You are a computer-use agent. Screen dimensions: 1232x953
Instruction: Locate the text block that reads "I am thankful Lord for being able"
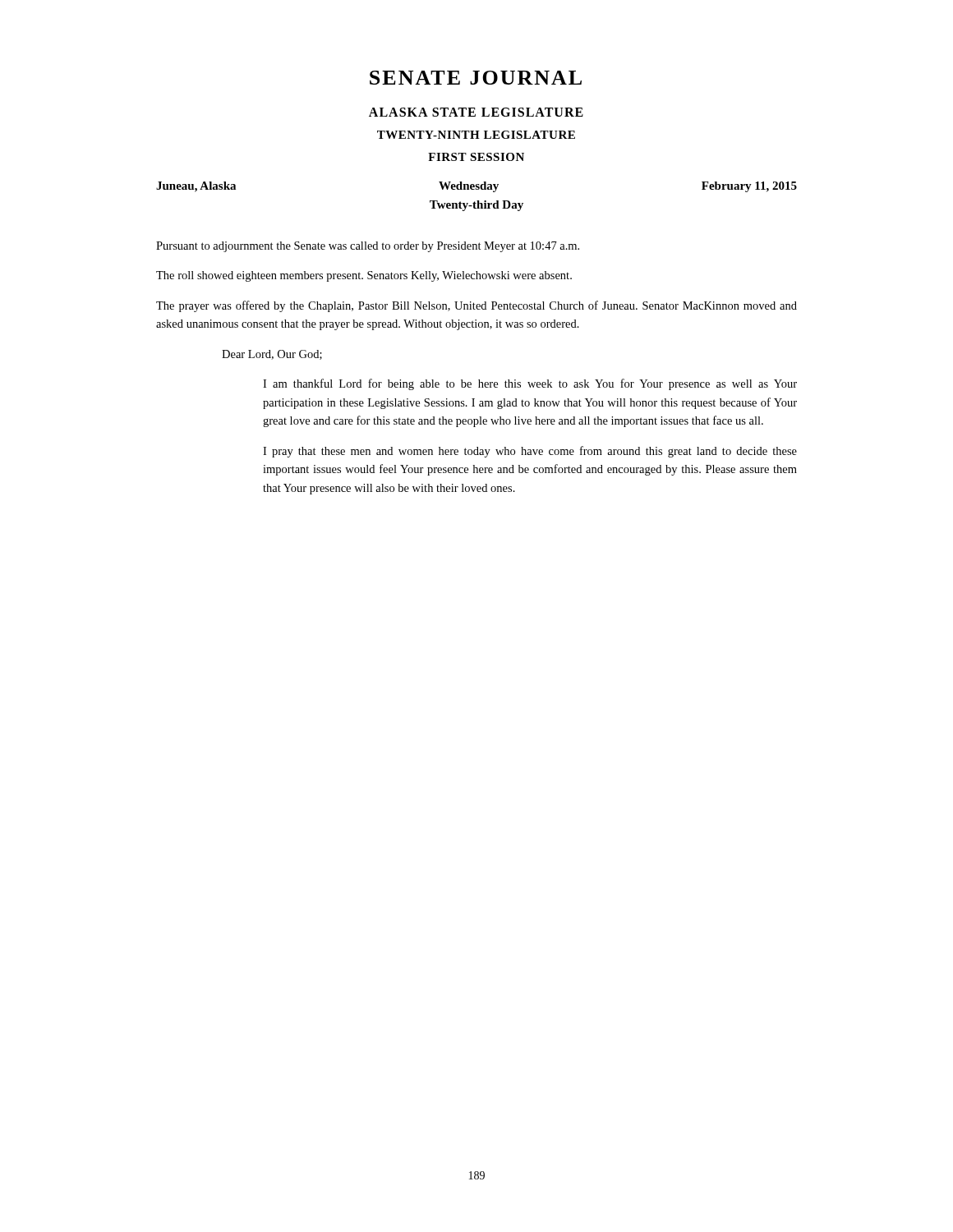(530, 402)
